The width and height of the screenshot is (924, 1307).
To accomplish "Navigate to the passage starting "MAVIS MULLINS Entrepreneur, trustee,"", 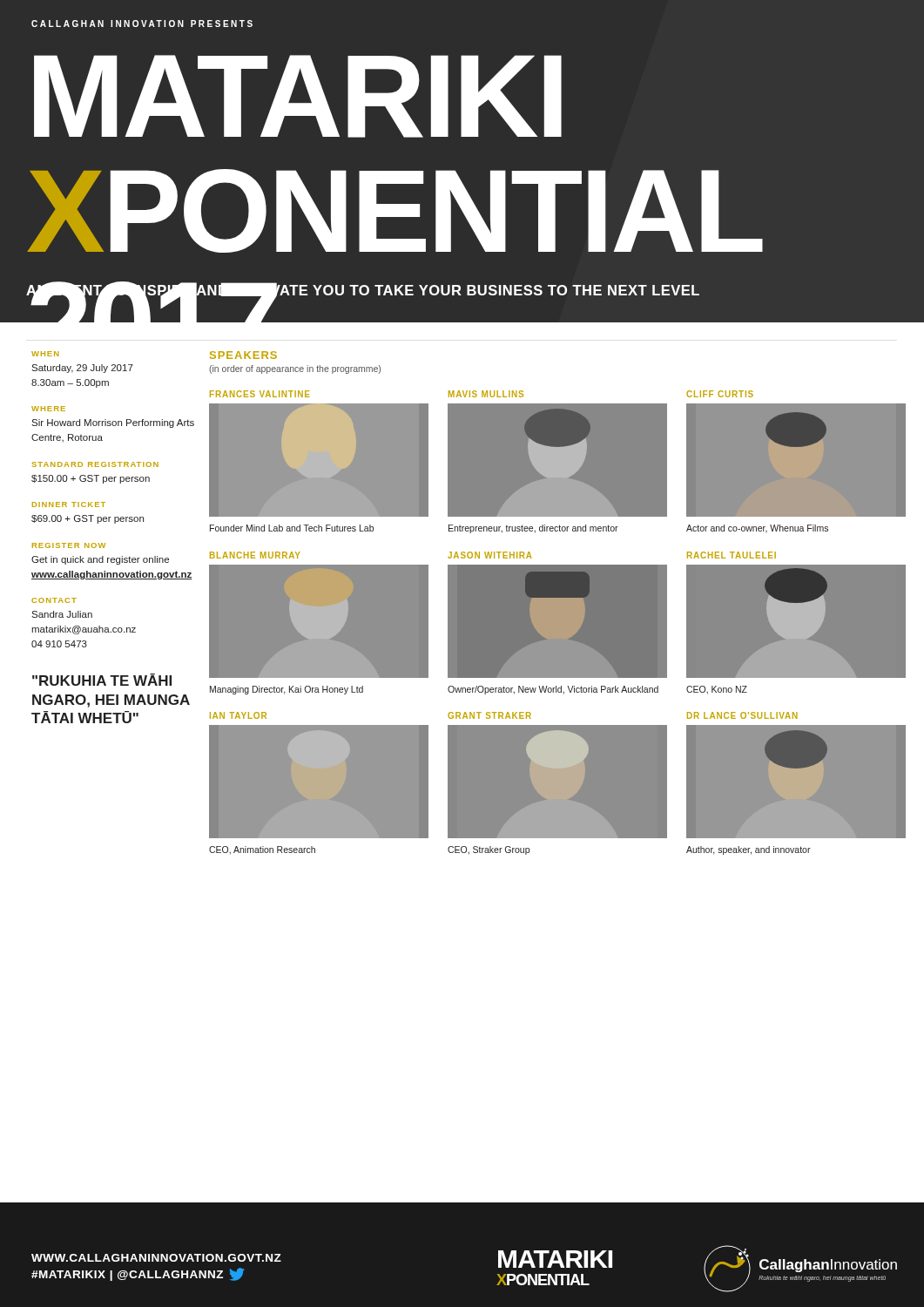I will (x=557, y=462).
